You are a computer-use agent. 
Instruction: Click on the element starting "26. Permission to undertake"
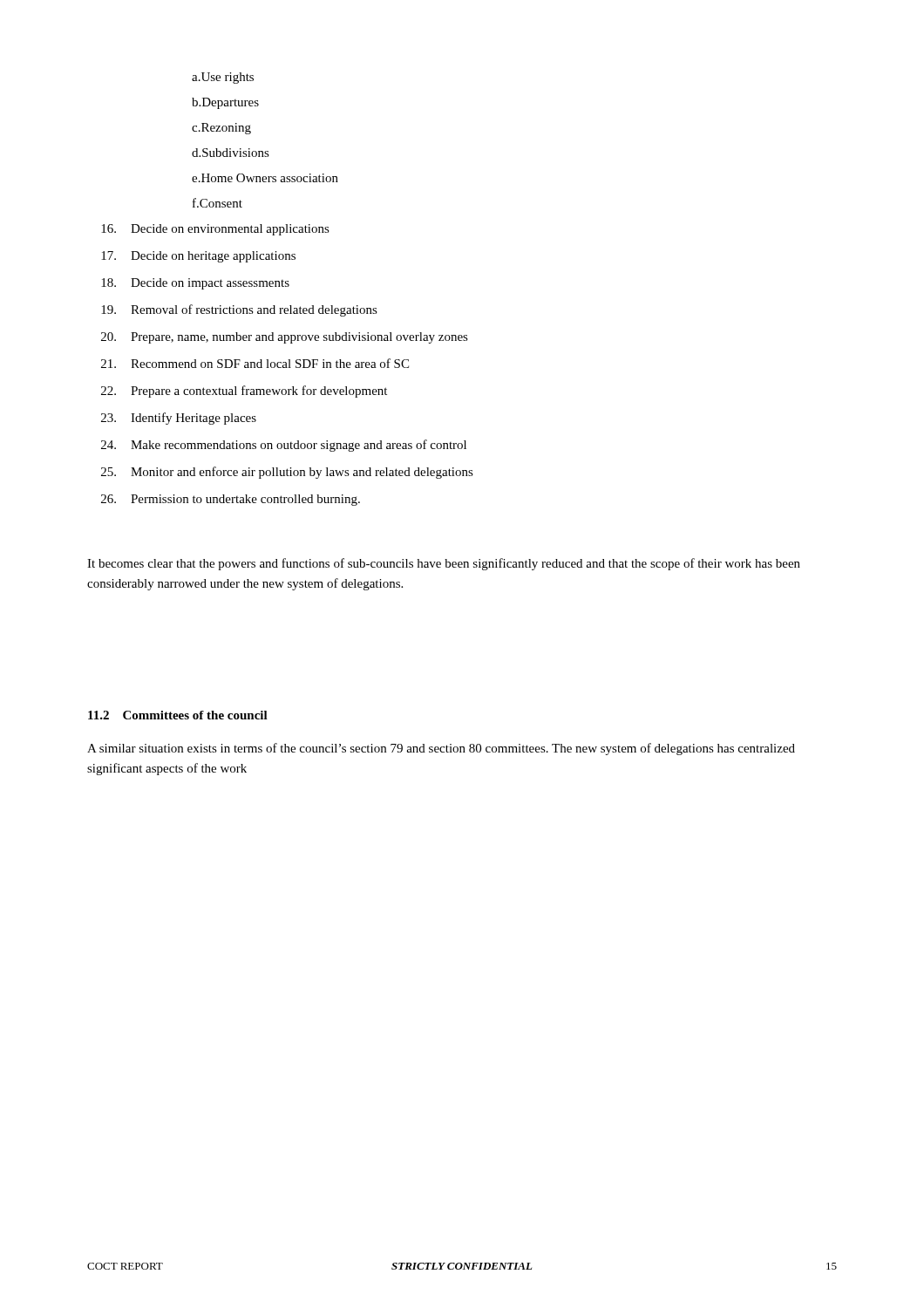(231, 500)
